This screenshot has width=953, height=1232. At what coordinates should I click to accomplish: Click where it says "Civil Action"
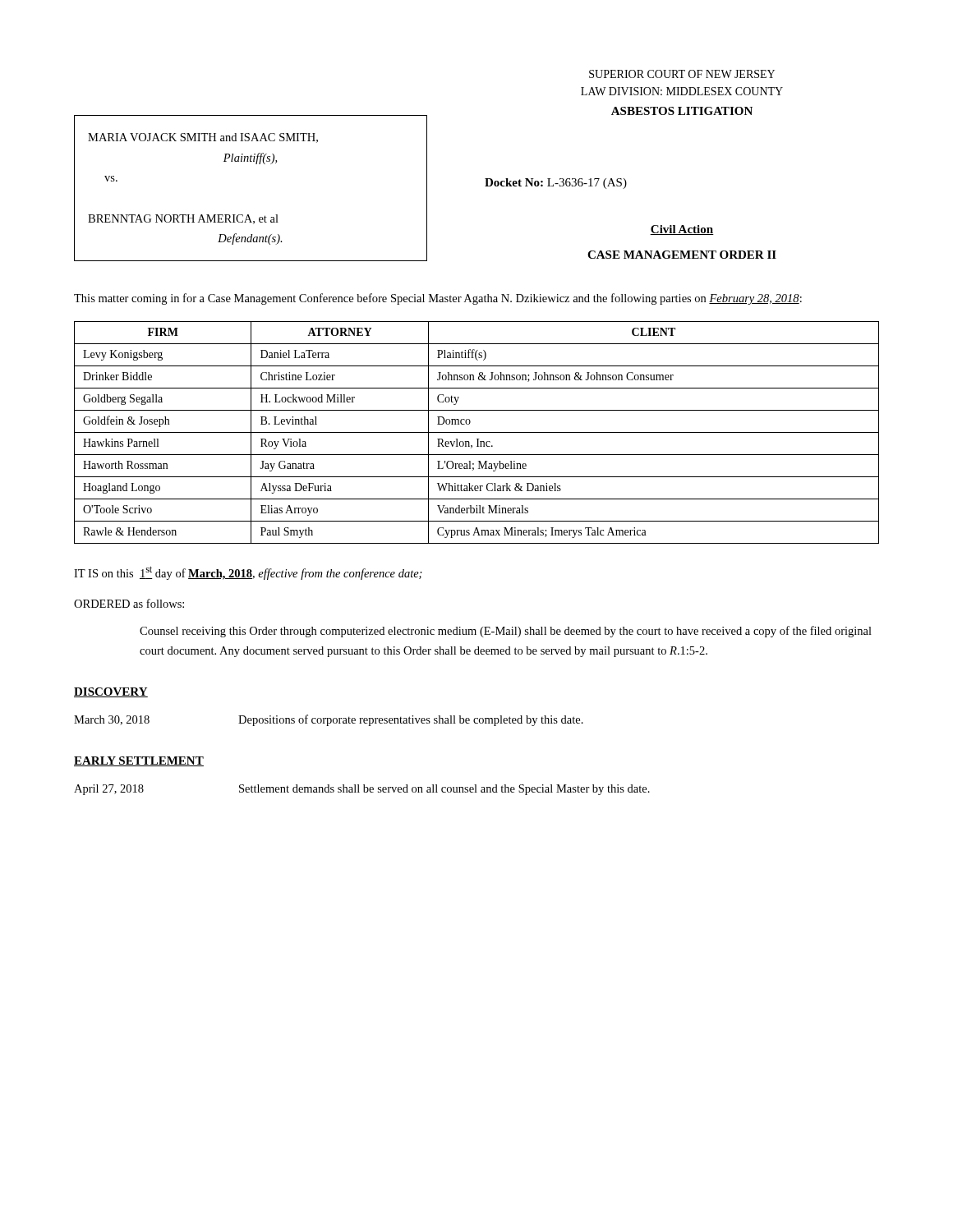point(682,229)
